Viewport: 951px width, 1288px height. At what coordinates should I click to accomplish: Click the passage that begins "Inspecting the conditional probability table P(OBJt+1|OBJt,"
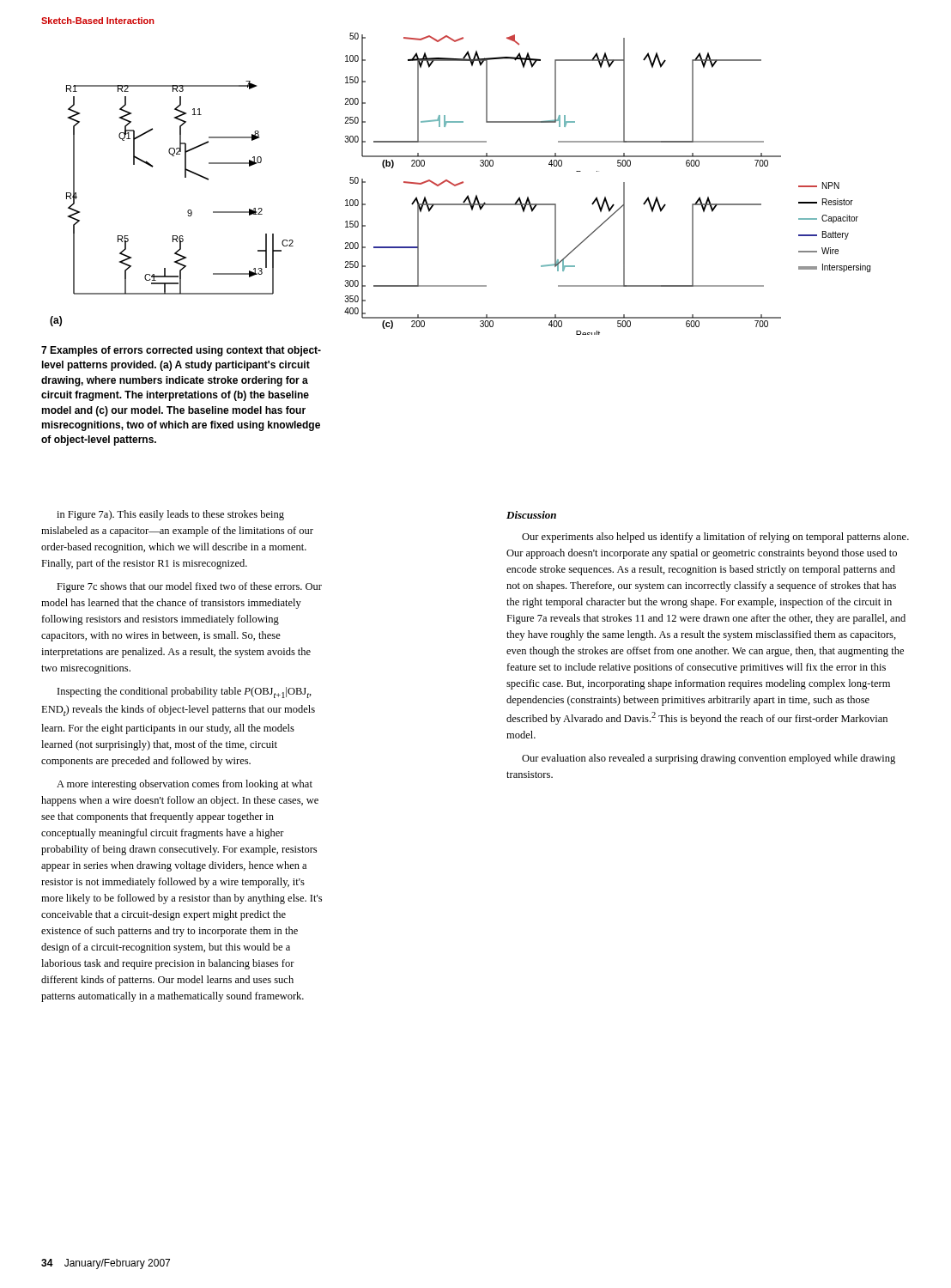pyautogui.click(x=178, y=726)
